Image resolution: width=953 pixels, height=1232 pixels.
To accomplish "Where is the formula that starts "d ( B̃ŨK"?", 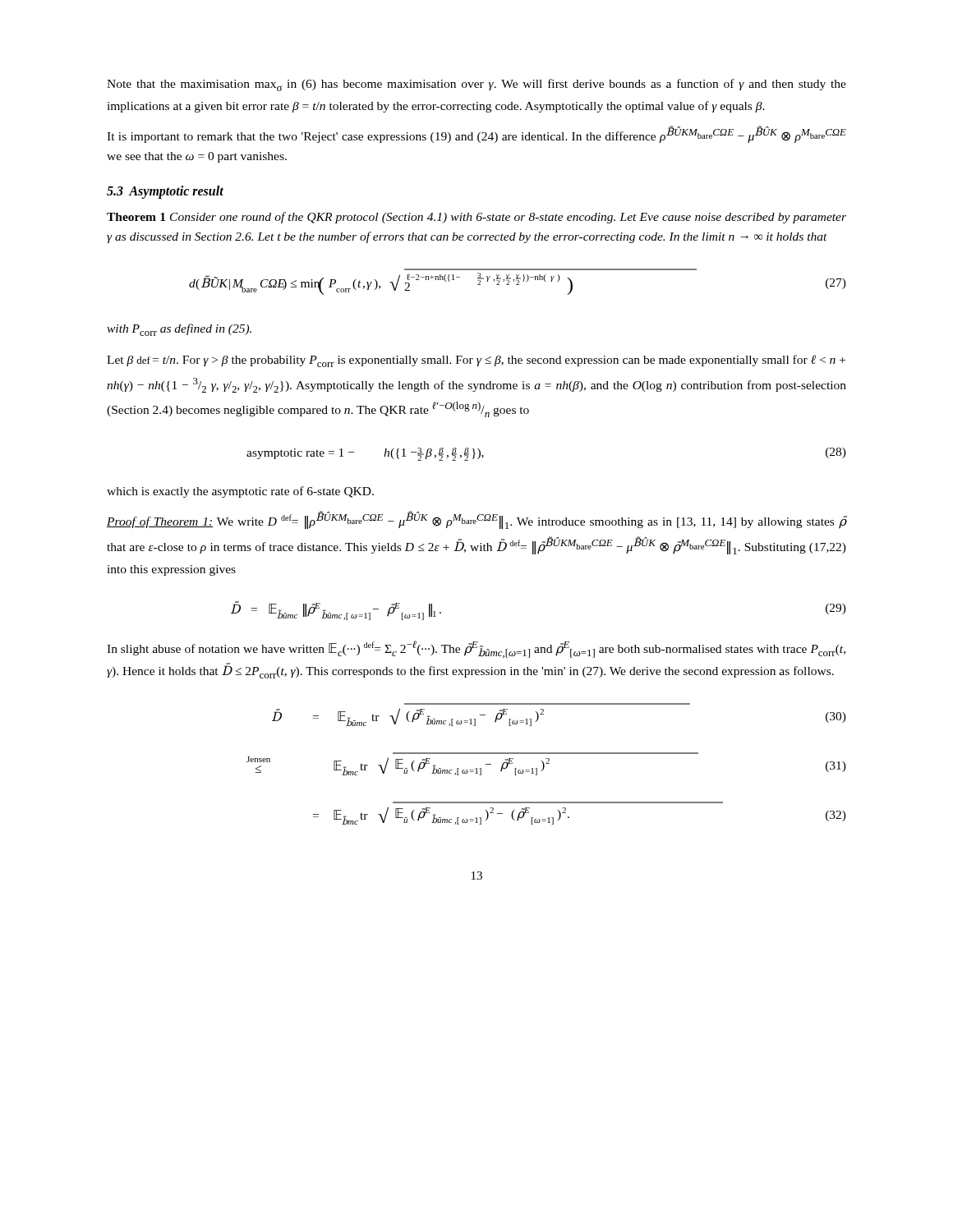I will (476, 283).
